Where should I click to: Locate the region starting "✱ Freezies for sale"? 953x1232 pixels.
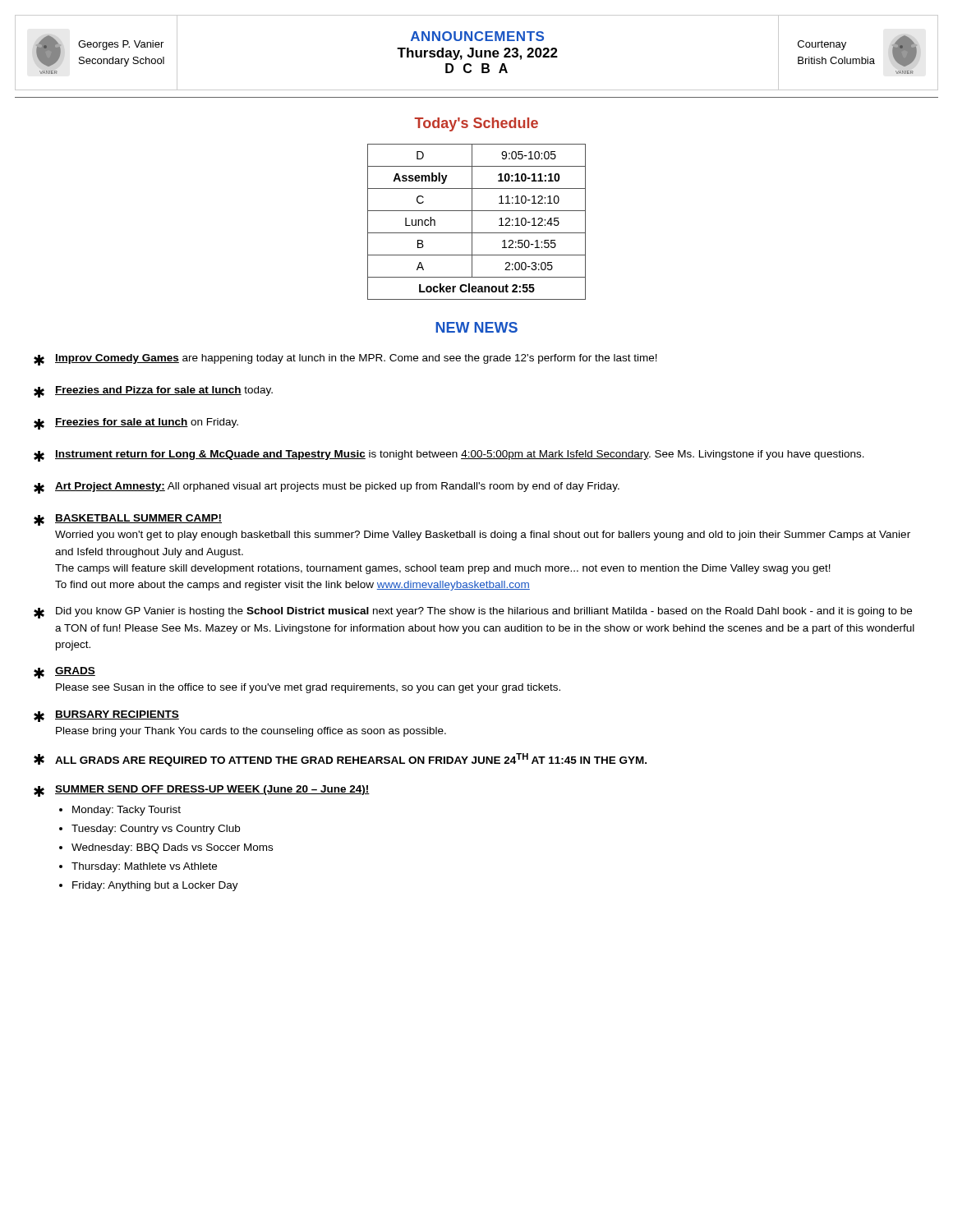[x=136, y=425]
